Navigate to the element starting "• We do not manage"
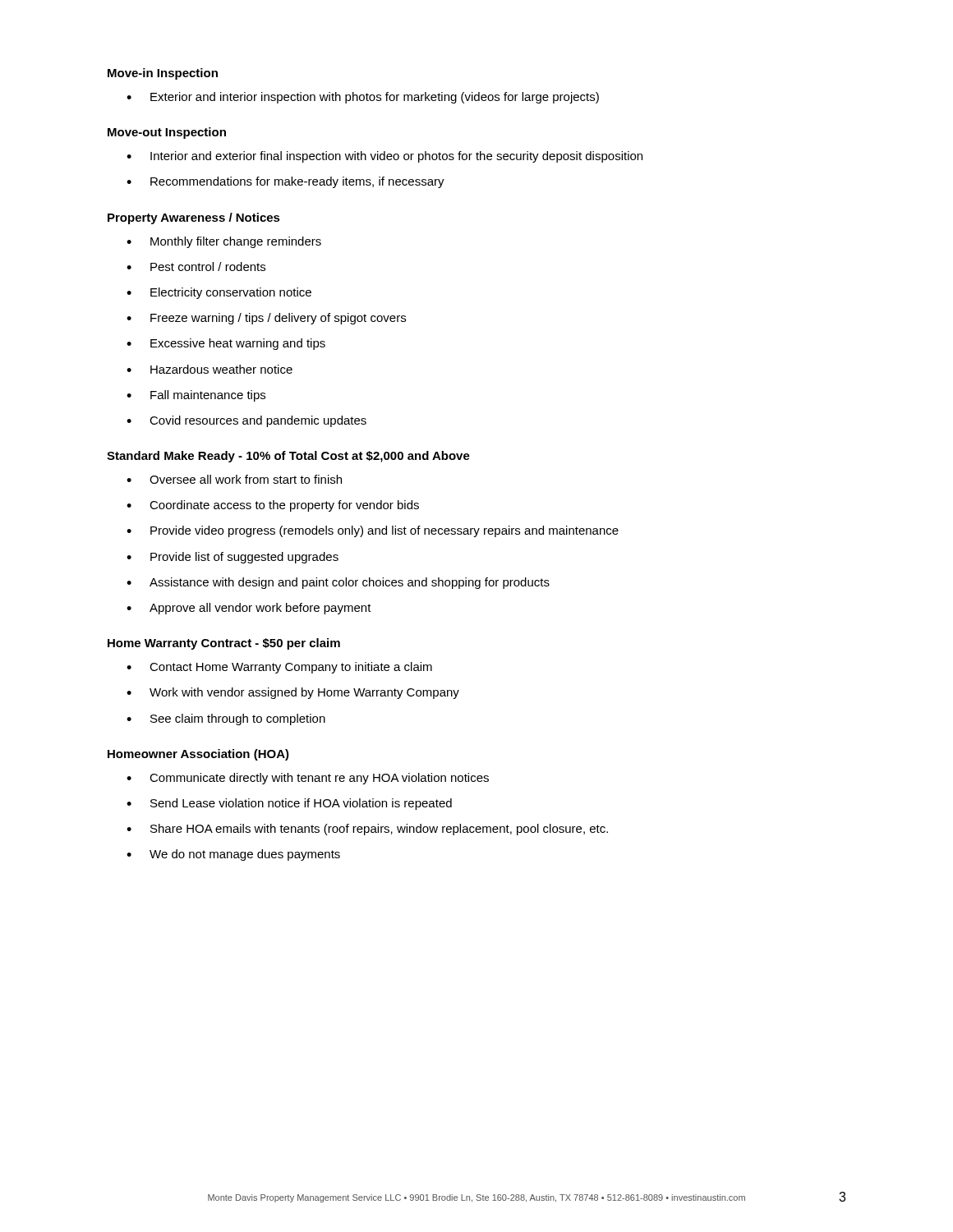 [233, 855]
